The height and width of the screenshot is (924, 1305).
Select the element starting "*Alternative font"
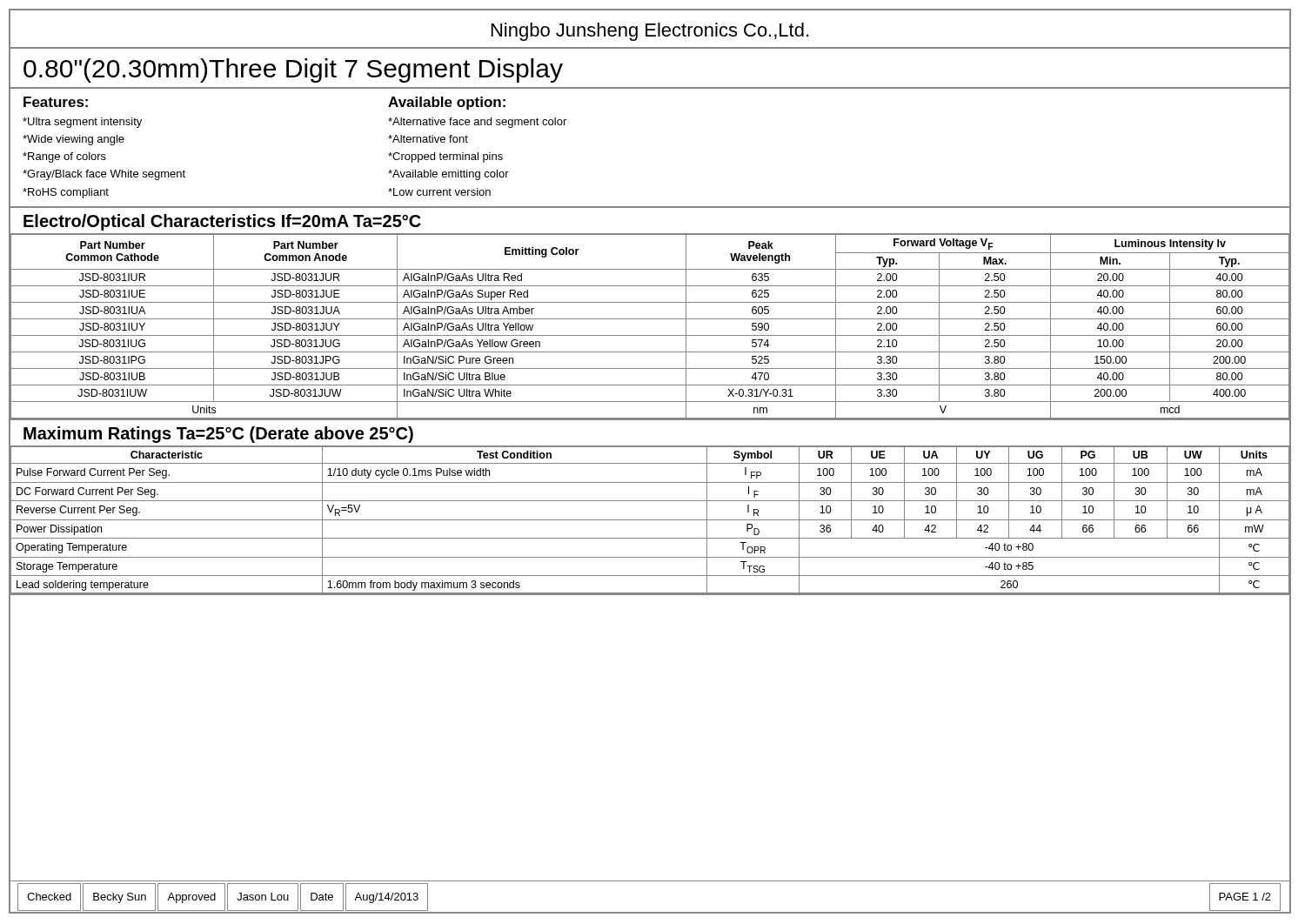tap(428, 139)
